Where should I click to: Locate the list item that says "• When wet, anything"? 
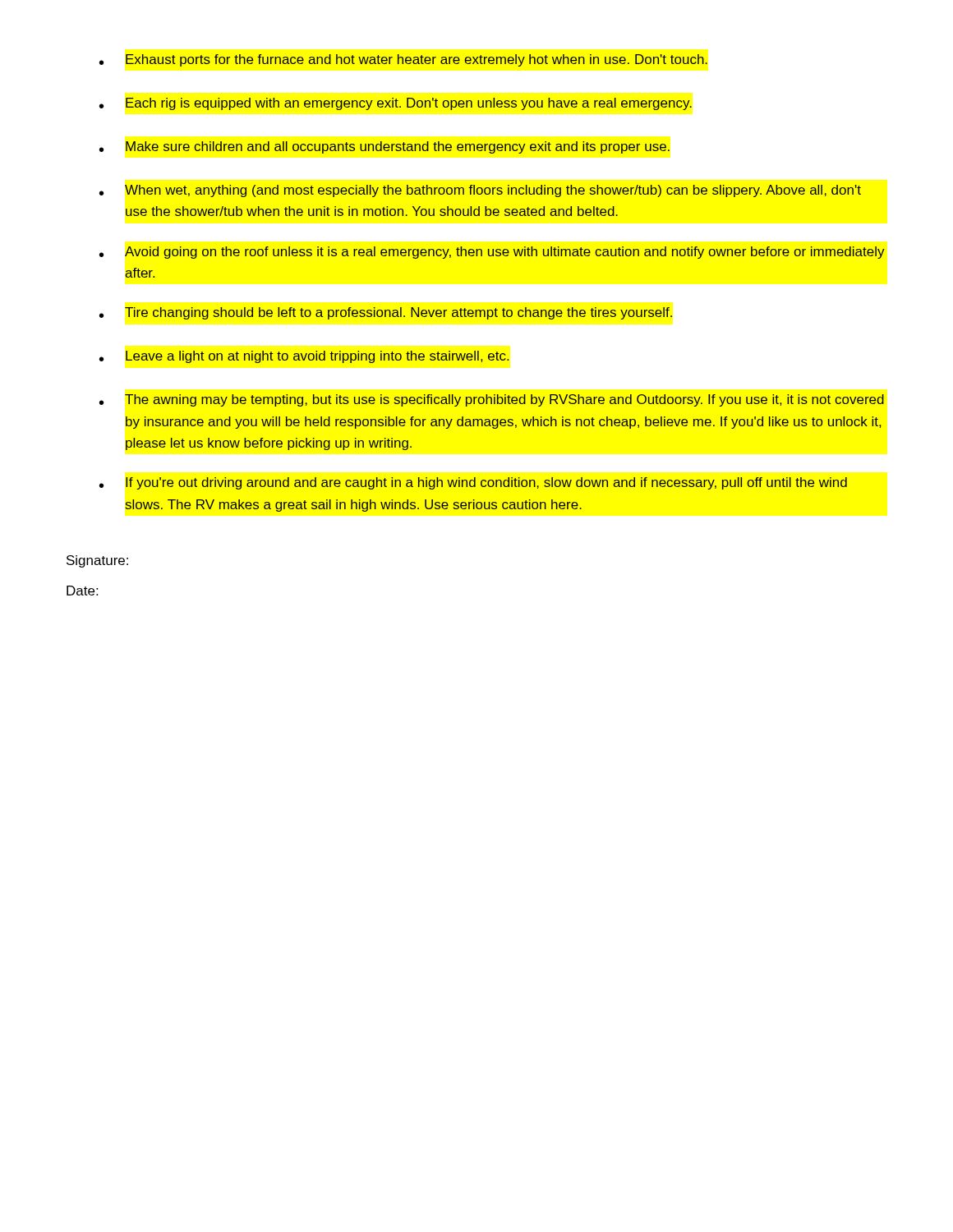coord(493,201)
